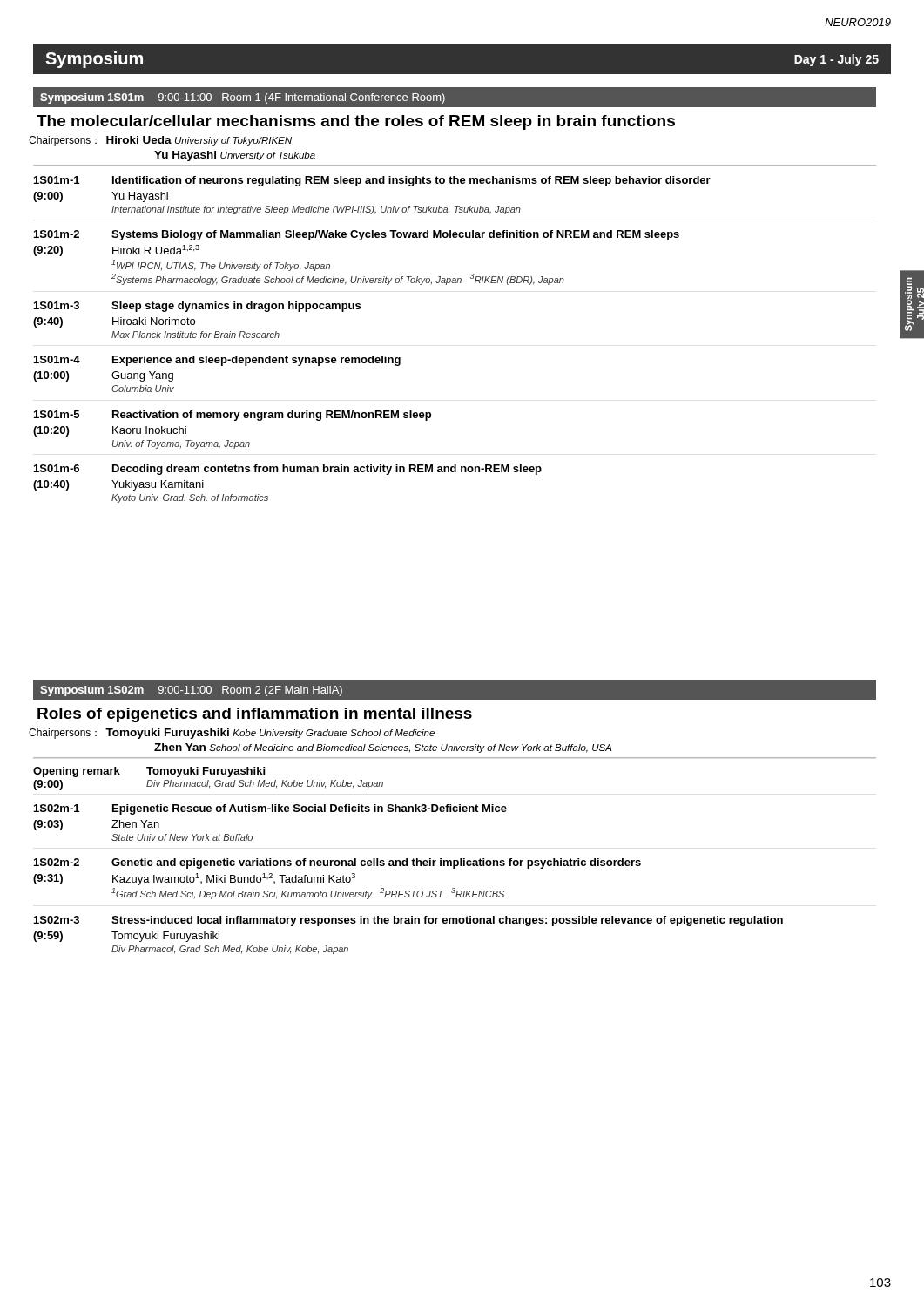Locate the region starting "Opening remark (9:00) Tomoyuki"
The image size is (924, 1307).
[x=149, y=772]
